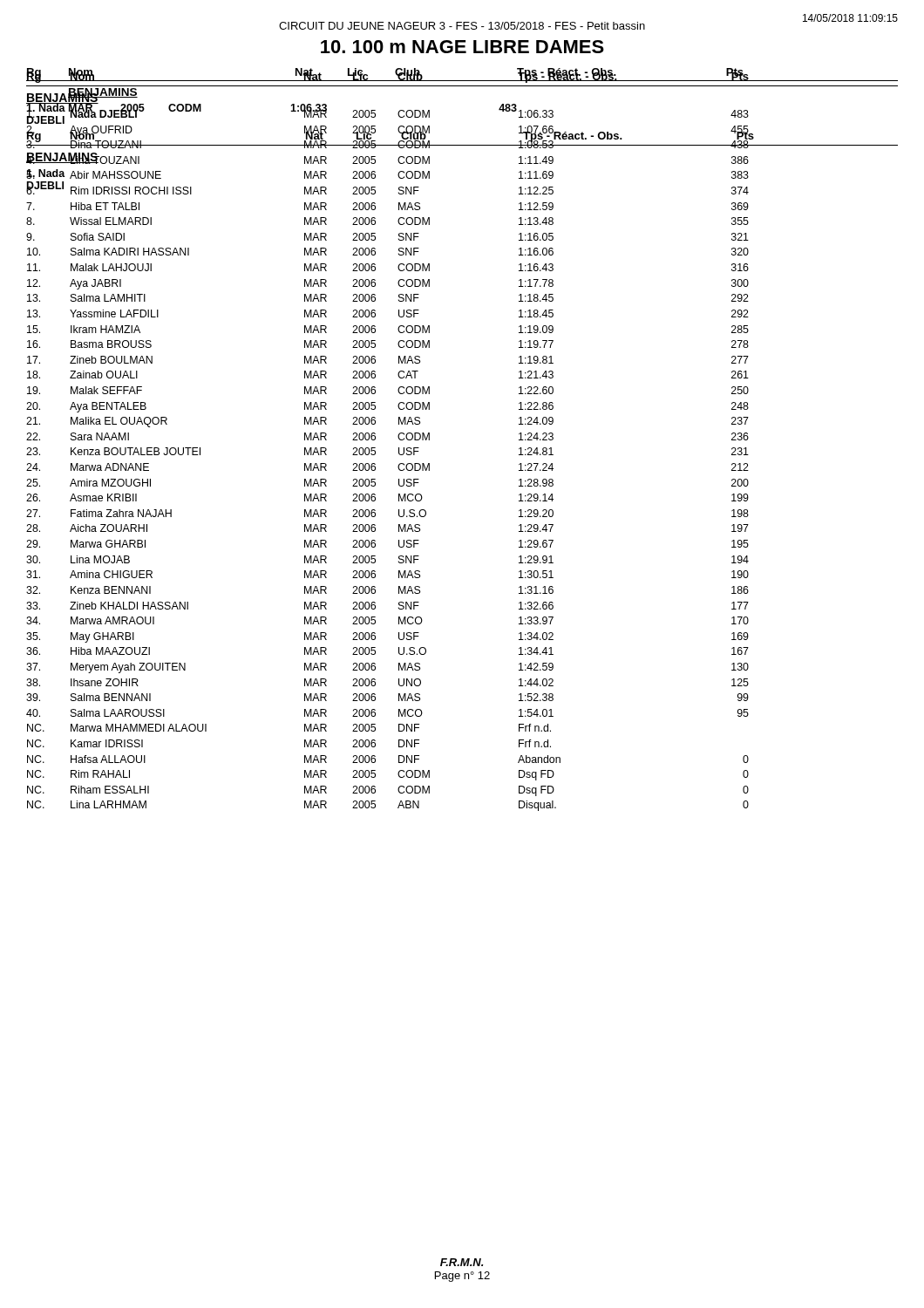Screen dimensions: 1308x924
Task: Where is the title that starts "CIRCUIT DU JEUNE NAGEUR 3 -"?
Action: click(462, 39)
